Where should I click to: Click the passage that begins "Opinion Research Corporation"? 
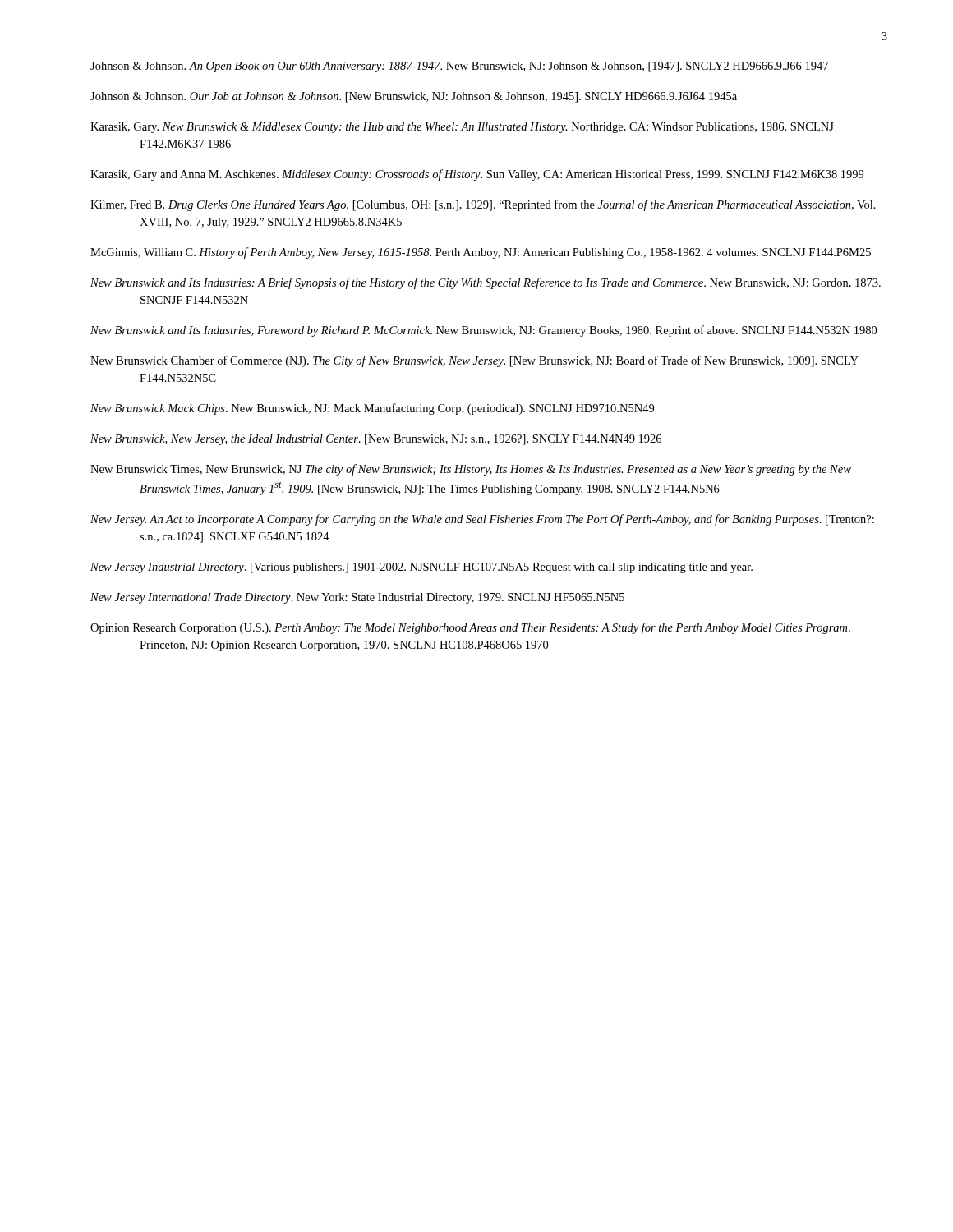pos(471,636)
